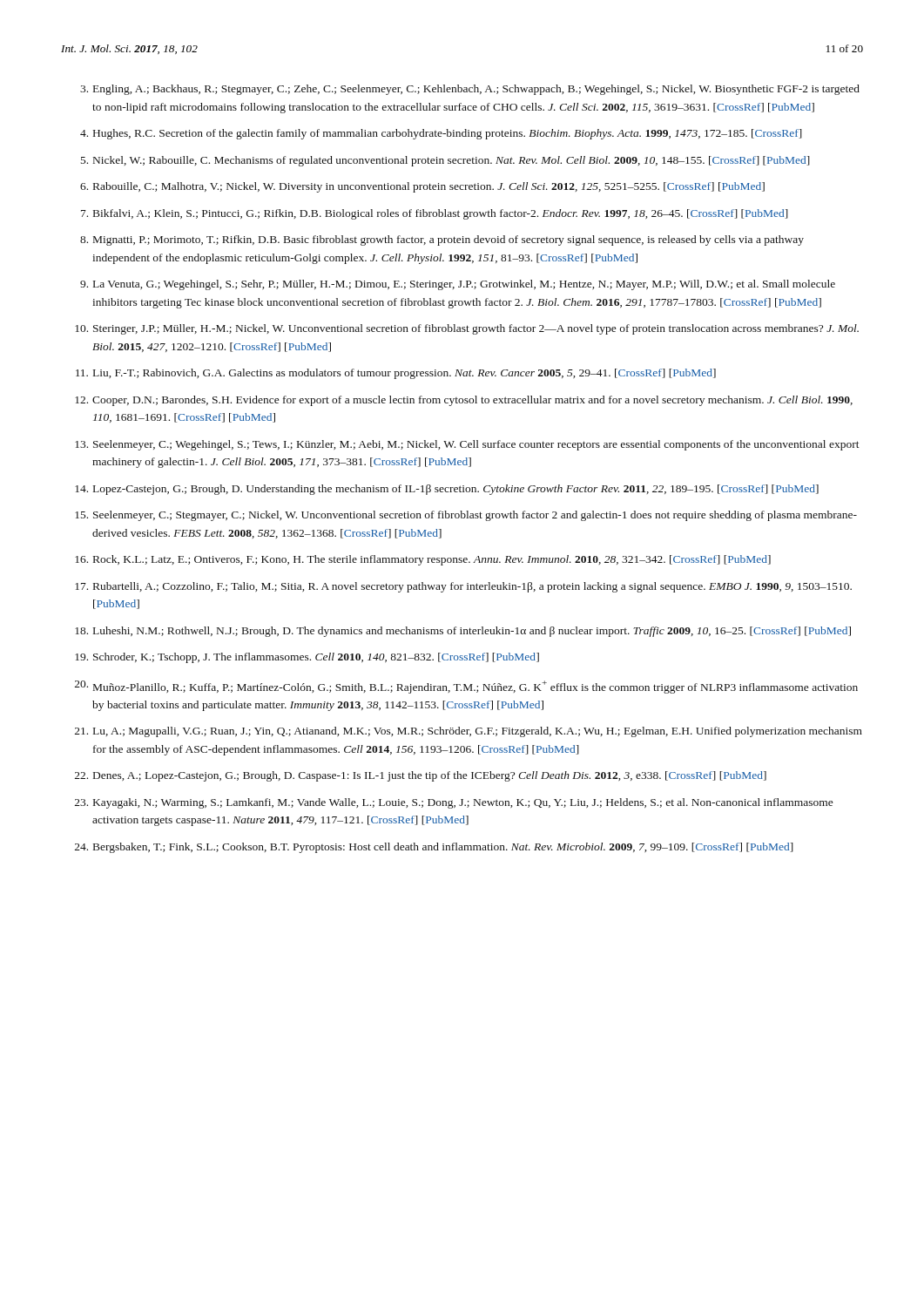Find the block on this page that starts "10. Steringer, J.P.; Müller, H.-M.;"
This screenshot has width=924, height=1307.
(x=462, y=338)
